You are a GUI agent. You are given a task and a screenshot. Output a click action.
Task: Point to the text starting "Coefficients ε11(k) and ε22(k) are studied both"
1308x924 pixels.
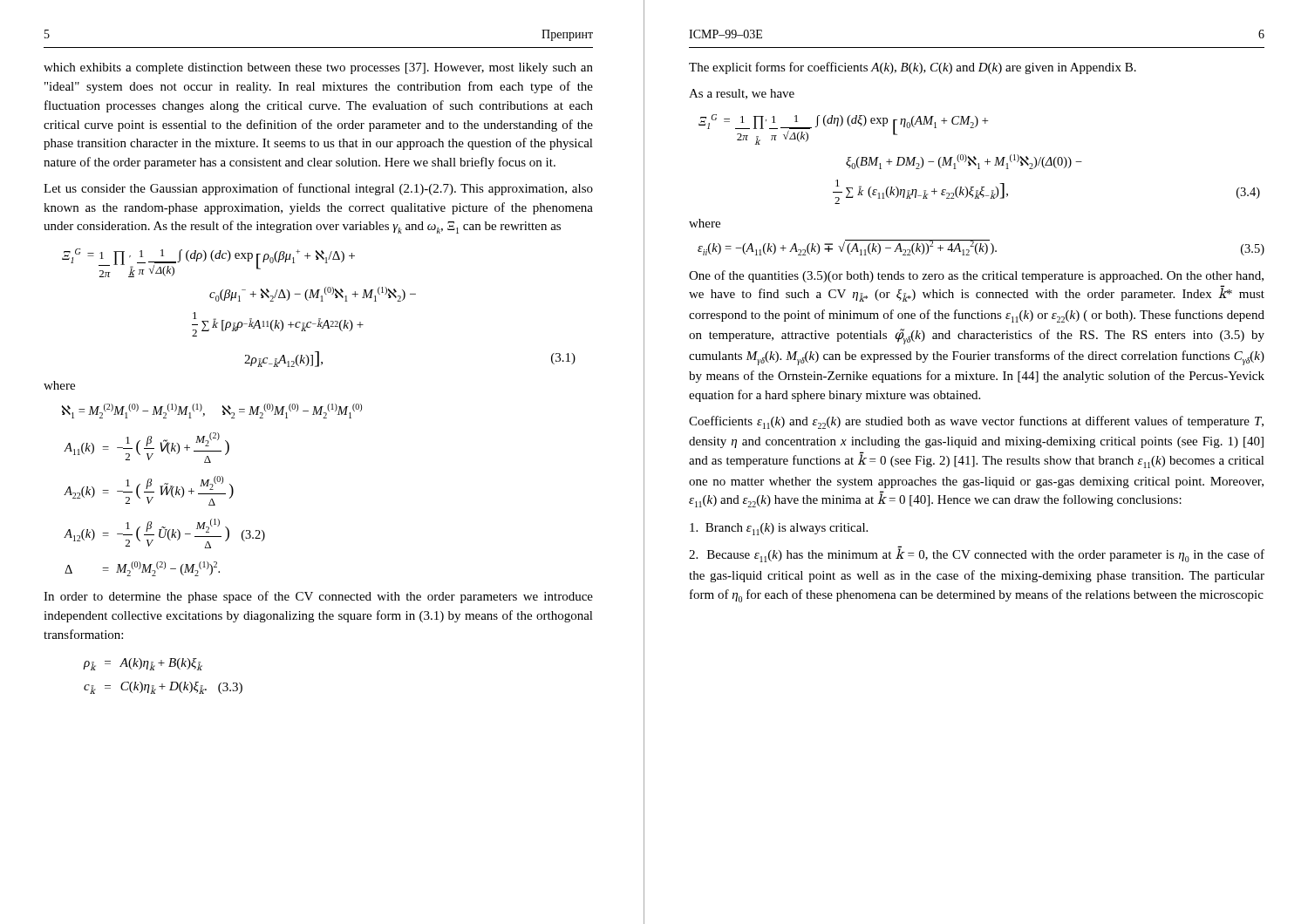click(977, 462)
